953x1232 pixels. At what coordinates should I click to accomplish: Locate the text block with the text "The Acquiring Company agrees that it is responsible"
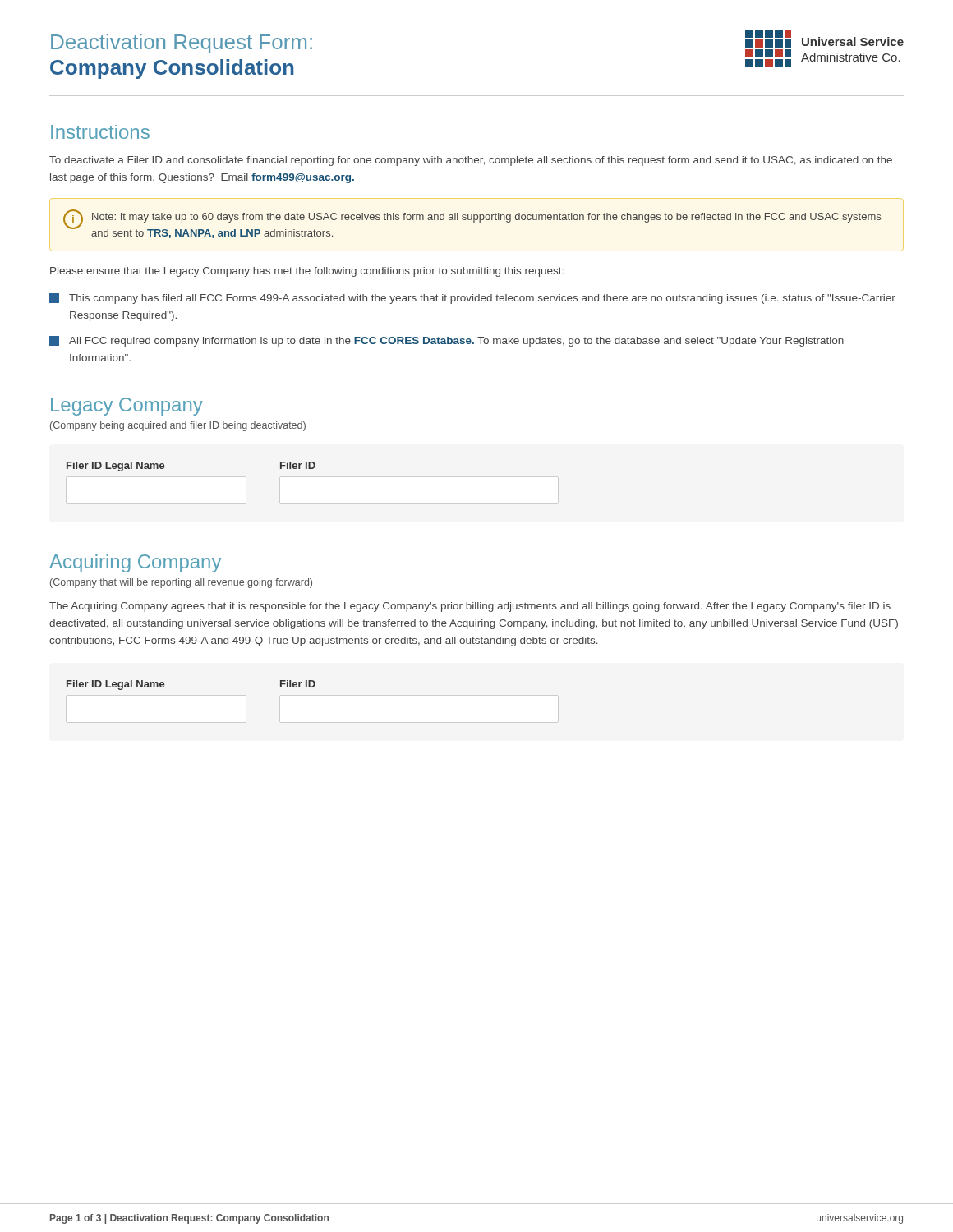coord(474,623)
